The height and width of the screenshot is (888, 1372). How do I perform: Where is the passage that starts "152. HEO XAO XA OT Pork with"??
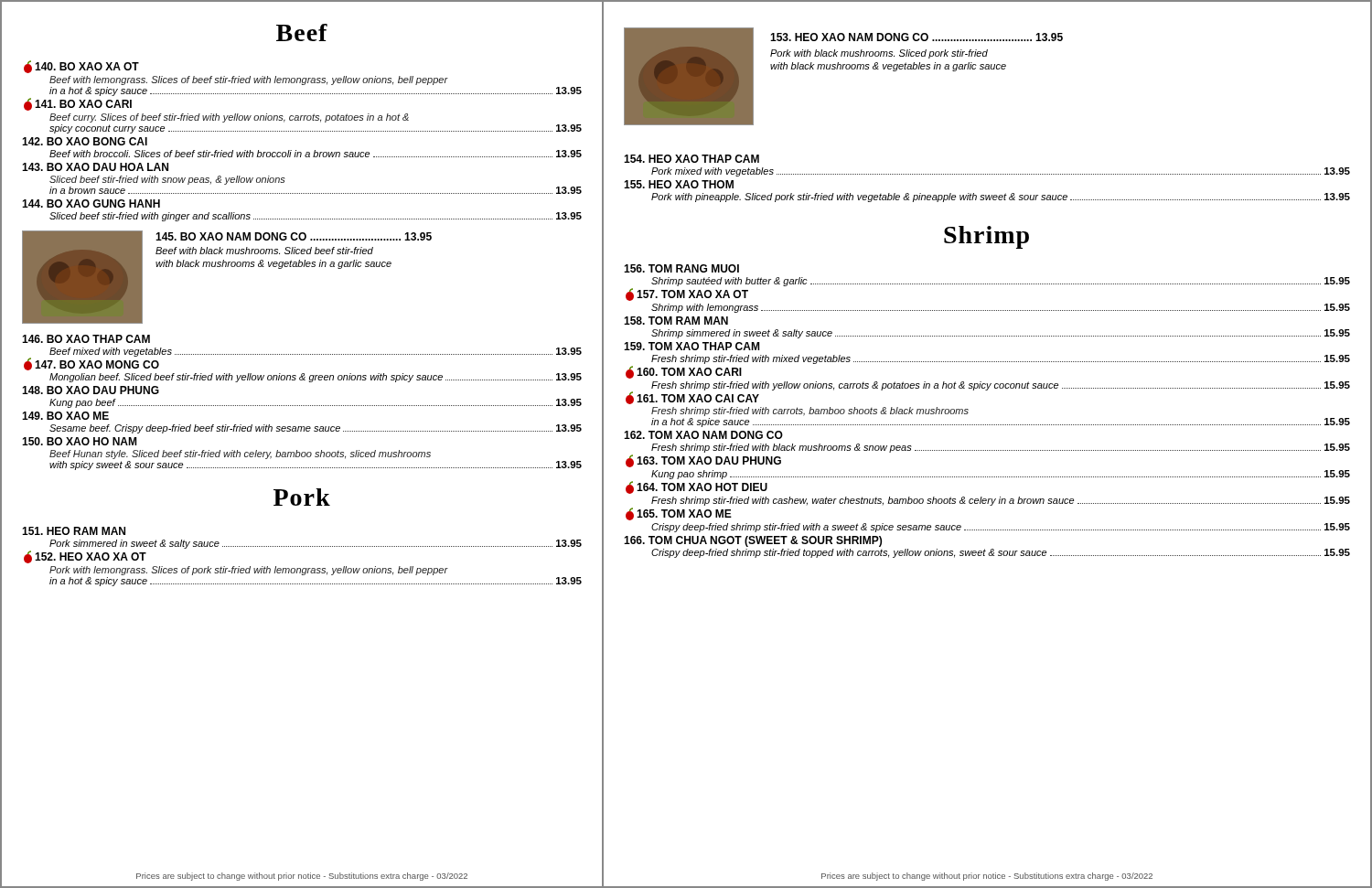click(302, 569)
